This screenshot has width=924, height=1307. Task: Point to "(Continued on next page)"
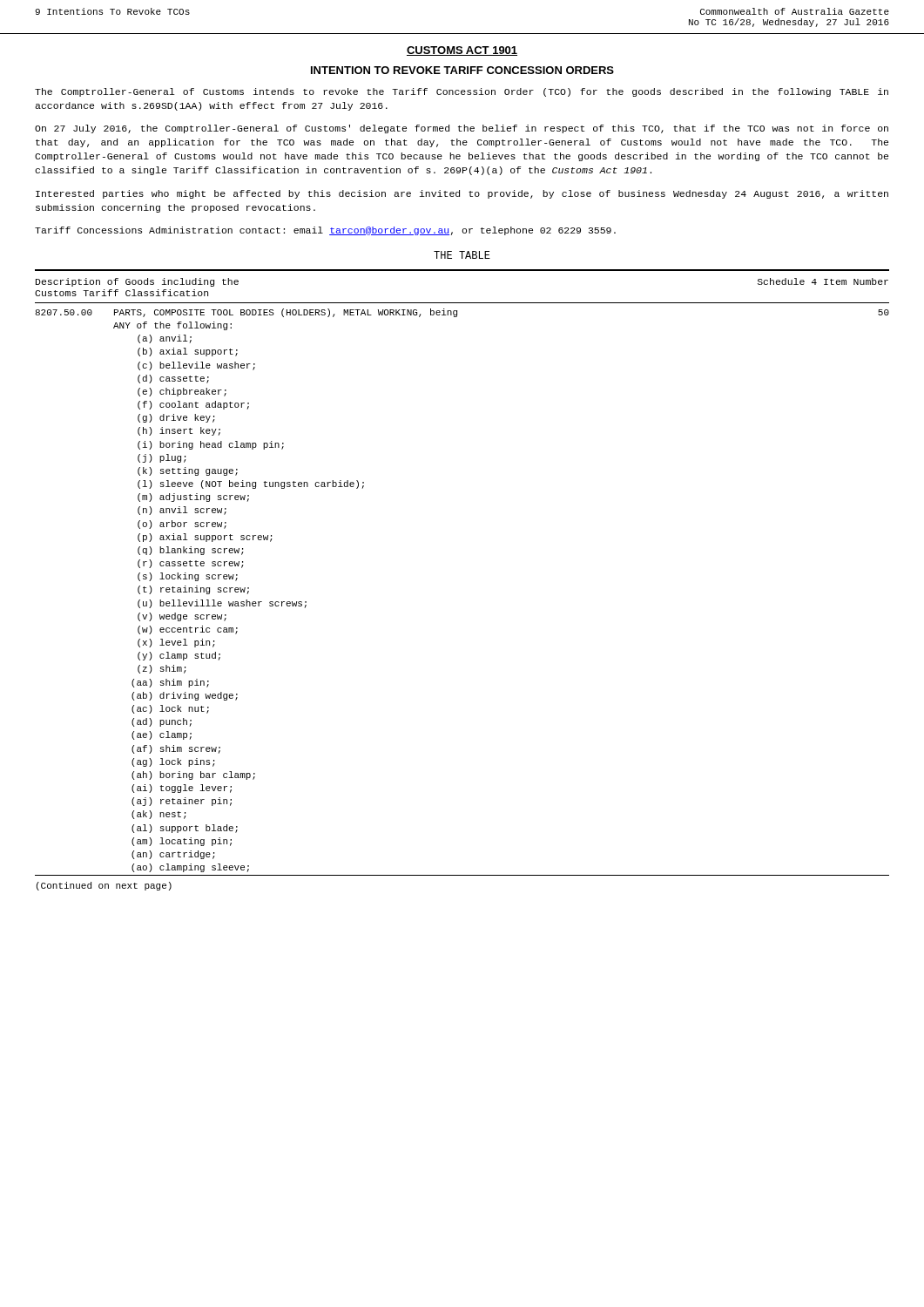click(x=104, y=886)
